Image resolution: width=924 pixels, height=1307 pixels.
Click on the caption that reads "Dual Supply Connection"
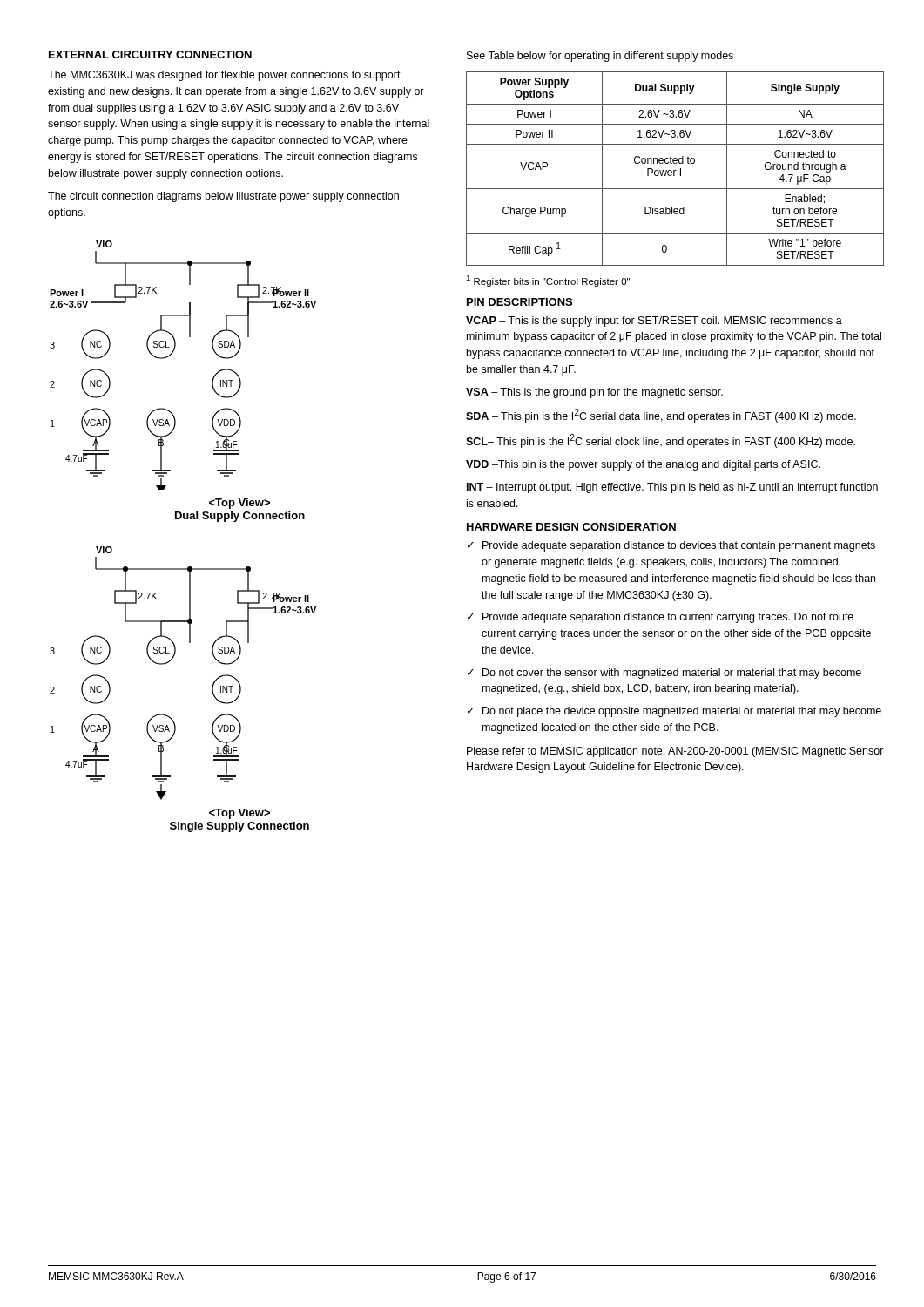pyautogui.click(x=240, y=509)
